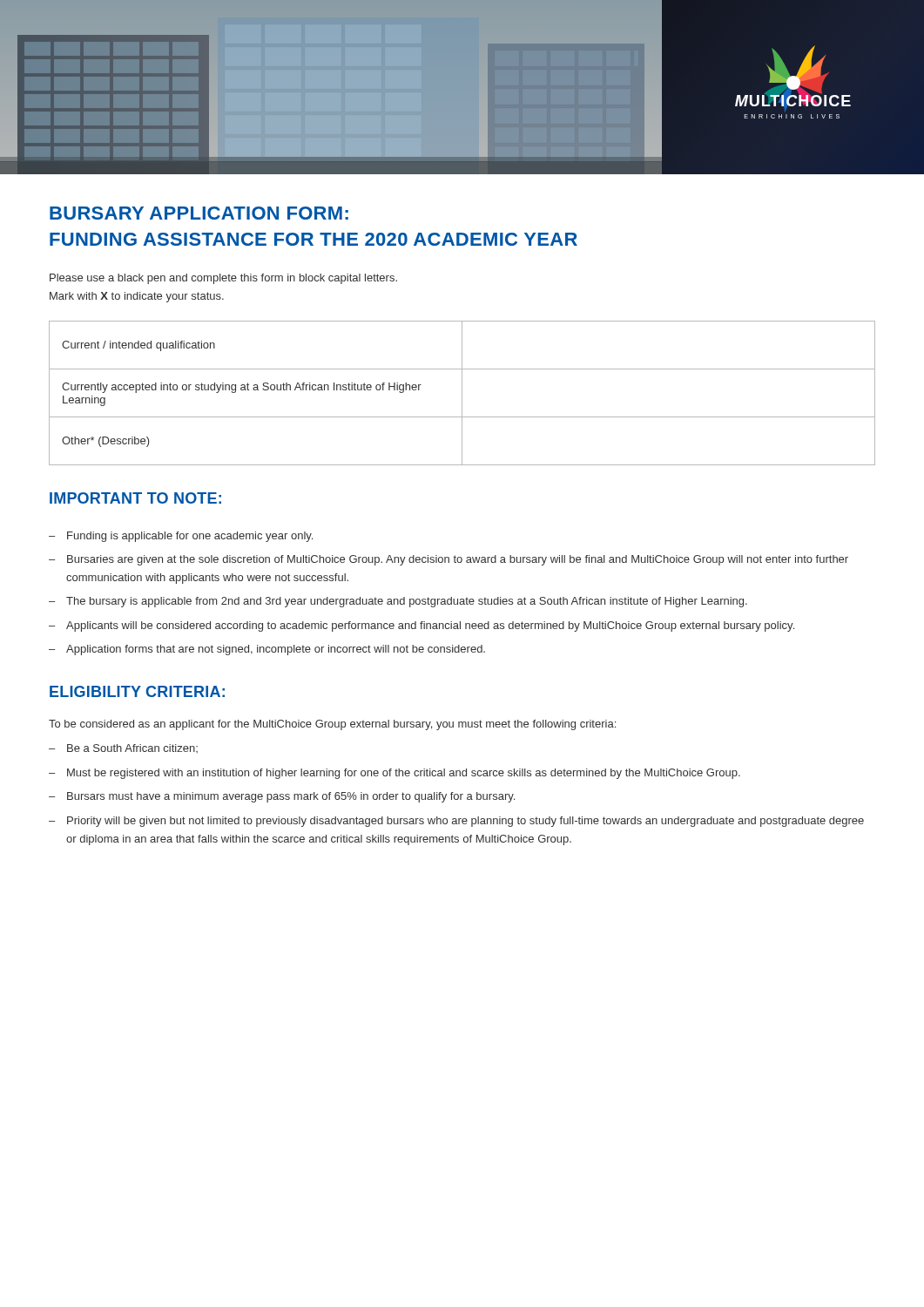Click on the list item that reads "– Bursars must have a"
This screenshot has width=924, height=1307.
pos(282,797)
